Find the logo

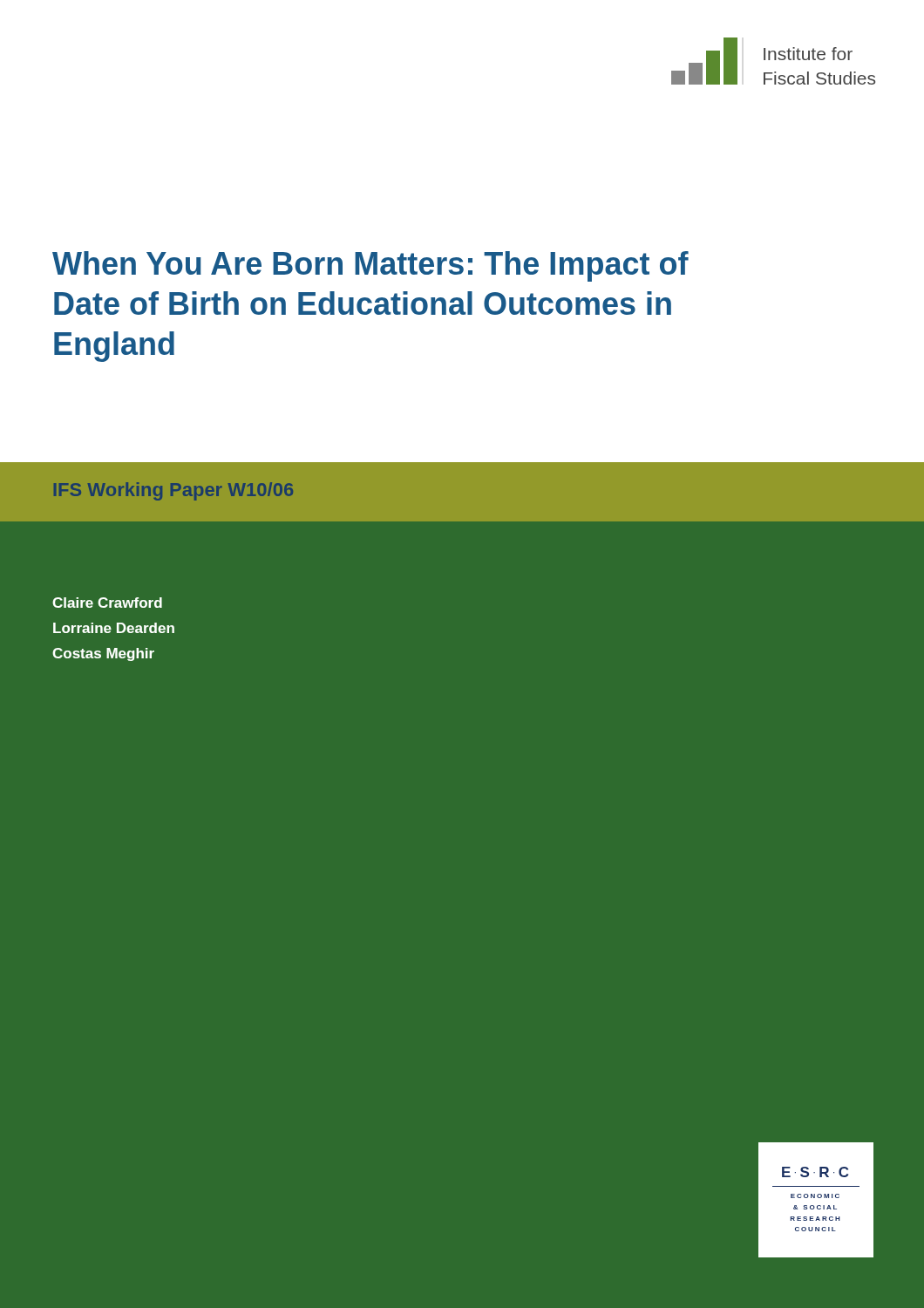pos(816,1200)
